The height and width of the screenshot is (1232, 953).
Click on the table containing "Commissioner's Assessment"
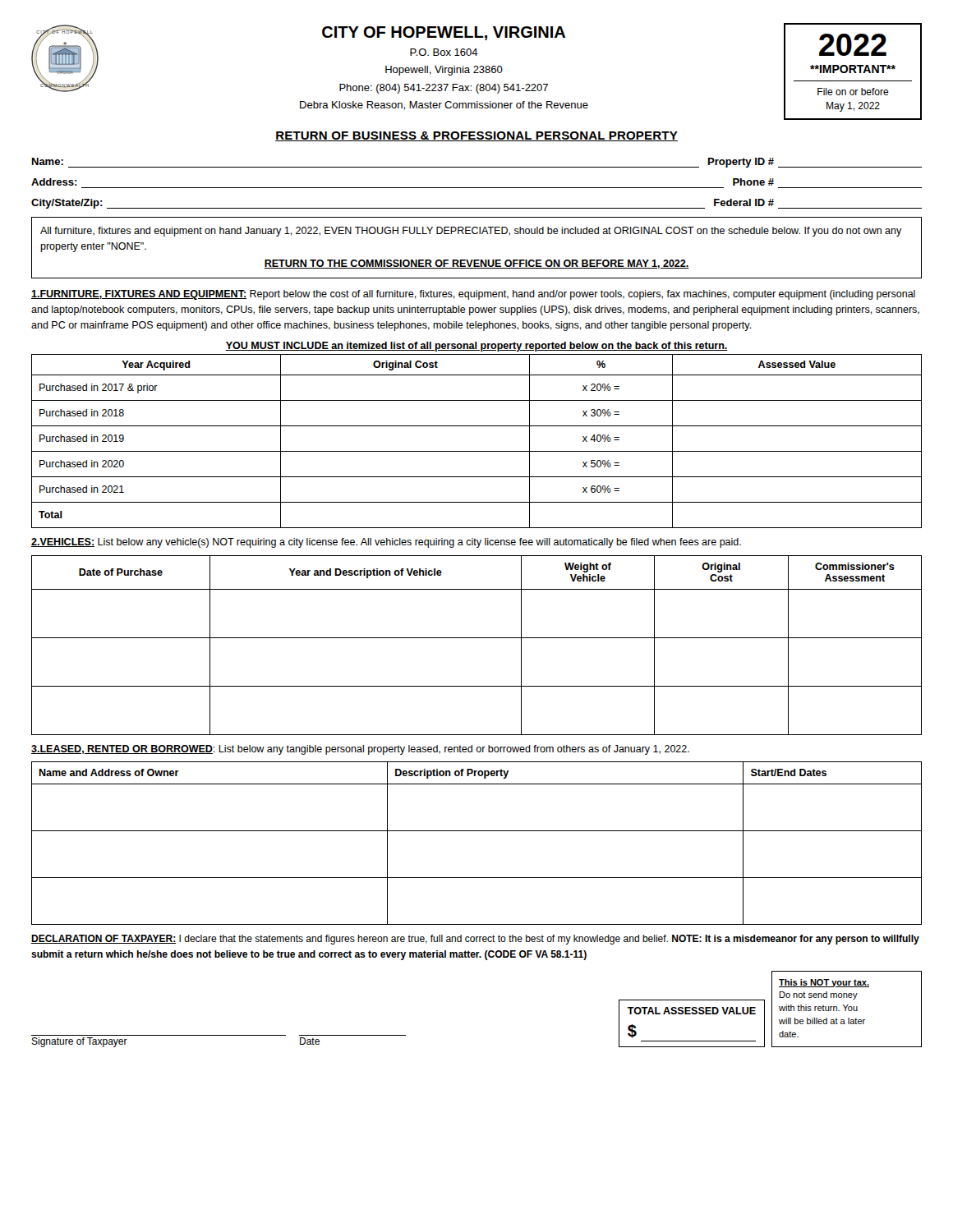[x=476, y=645]
